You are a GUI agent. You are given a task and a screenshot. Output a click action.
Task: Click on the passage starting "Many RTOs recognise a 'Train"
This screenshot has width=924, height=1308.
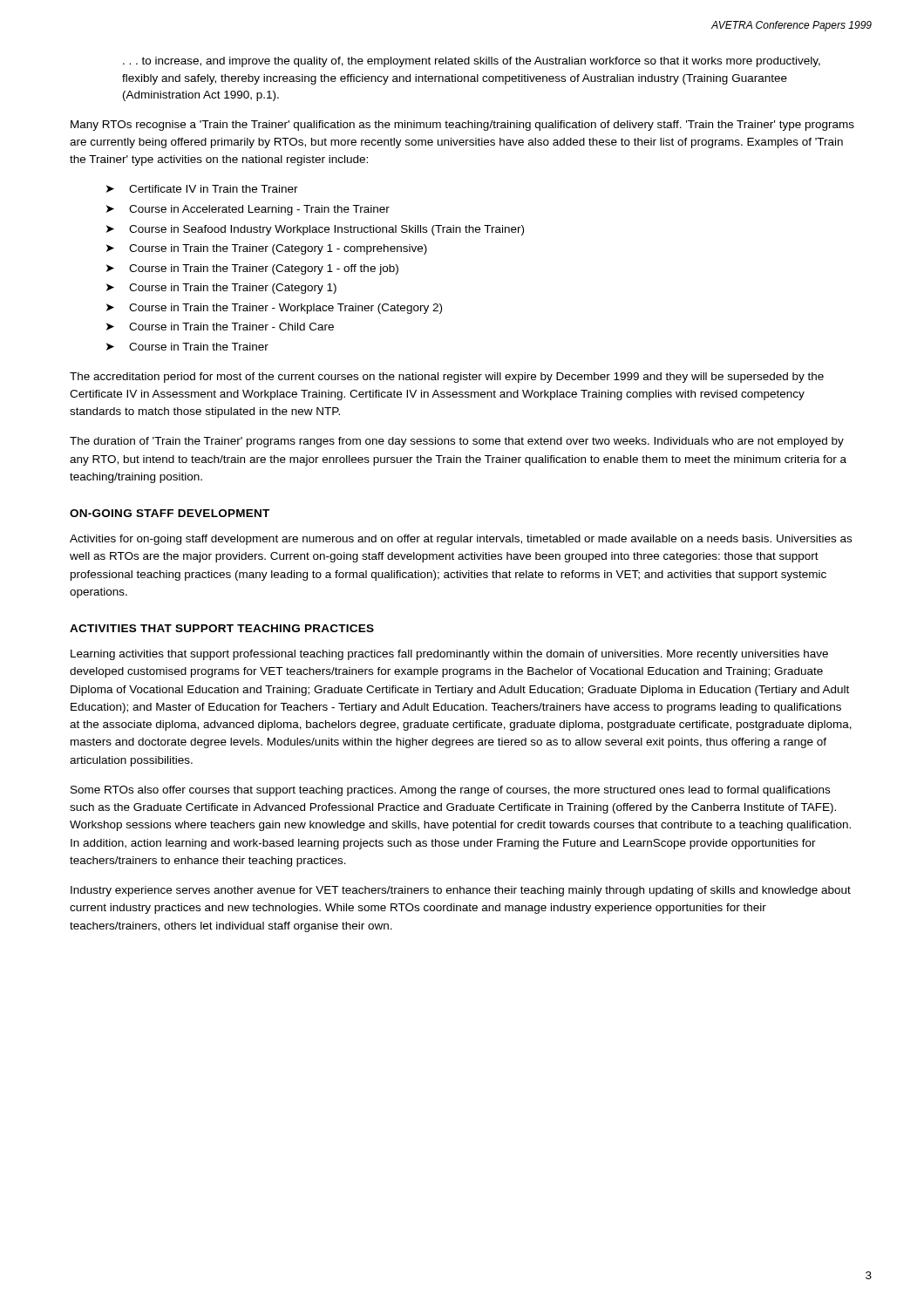(x=462, y=142)
